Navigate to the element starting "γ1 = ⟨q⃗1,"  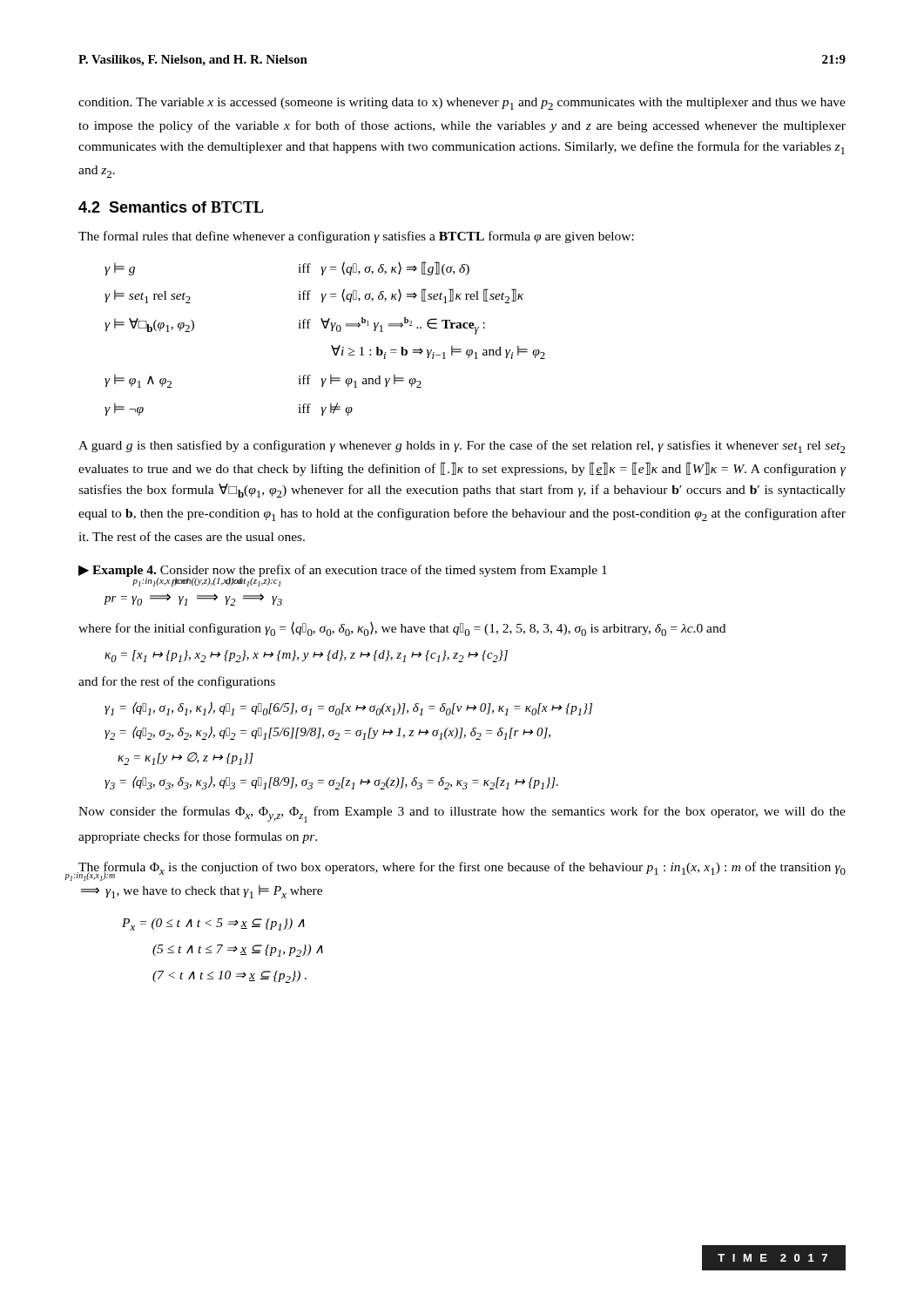348,708
